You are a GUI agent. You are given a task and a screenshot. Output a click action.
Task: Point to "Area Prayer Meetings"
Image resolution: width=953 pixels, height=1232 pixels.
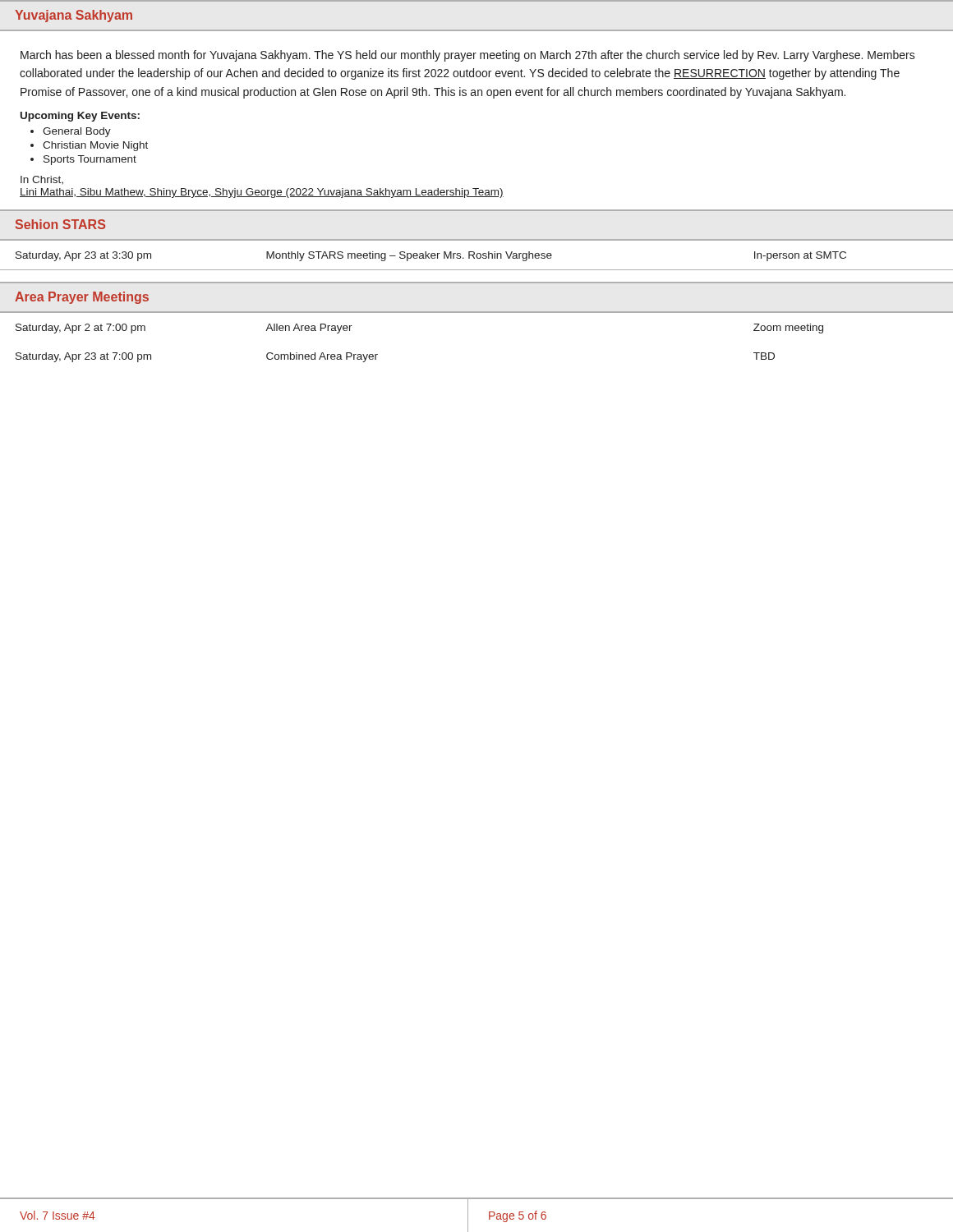pos(82,297)
